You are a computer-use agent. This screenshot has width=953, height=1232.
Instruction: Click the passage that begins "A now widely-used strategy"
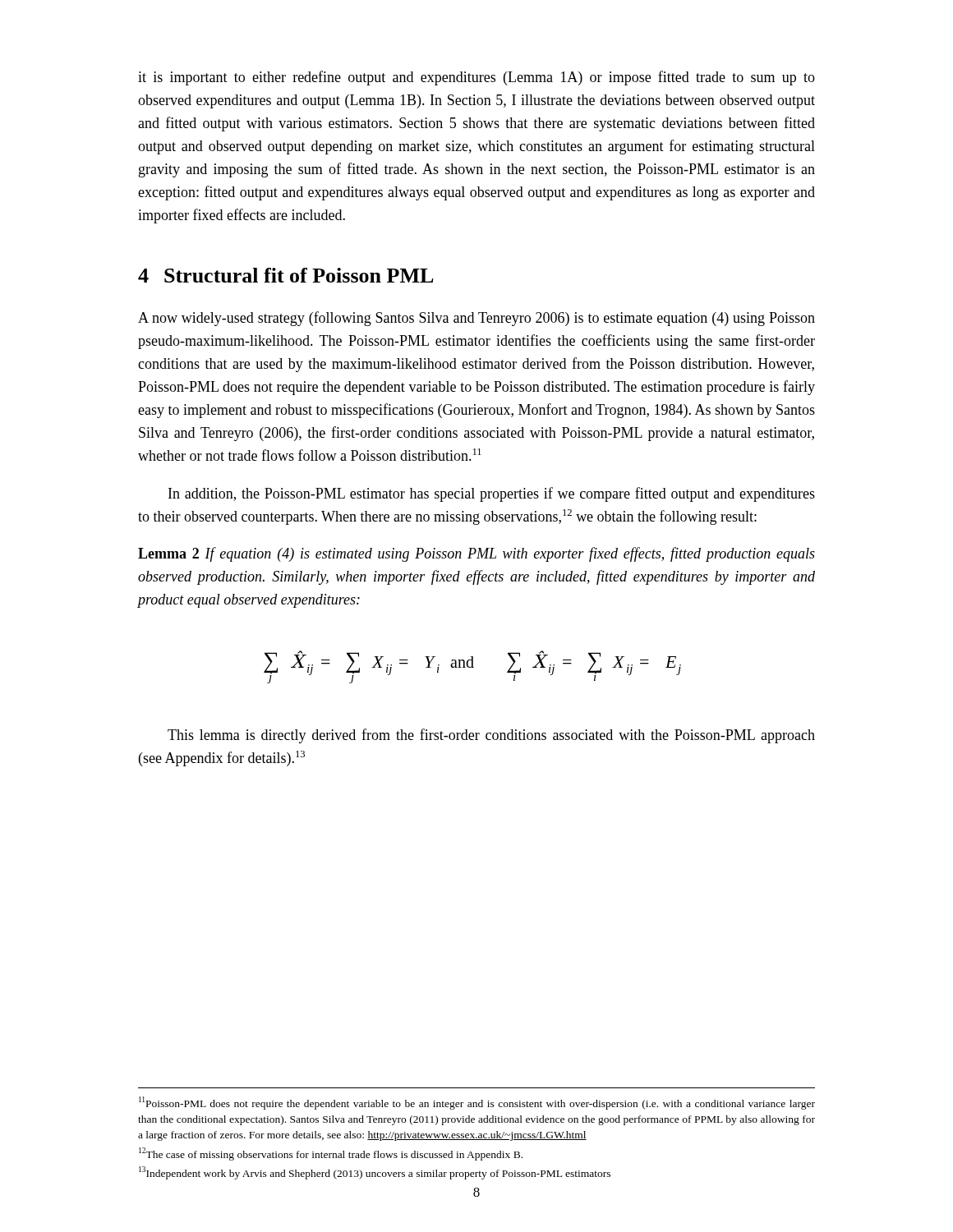point(476,387)
